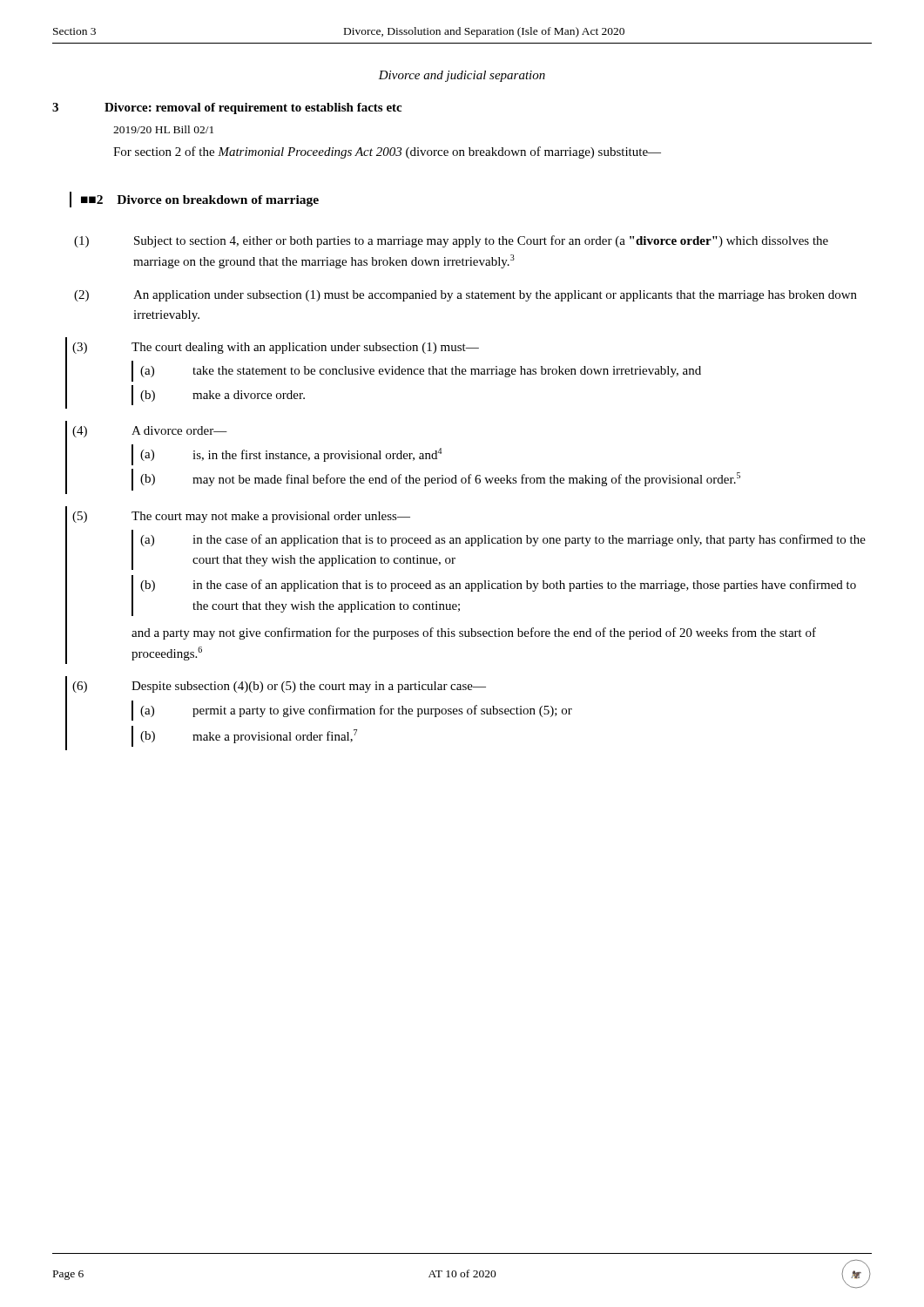Screen dimensions: 1307x924
Task: Find the section header that reads "3 Divorce: removal of requirement to"
Action: (x=227, y=108)
